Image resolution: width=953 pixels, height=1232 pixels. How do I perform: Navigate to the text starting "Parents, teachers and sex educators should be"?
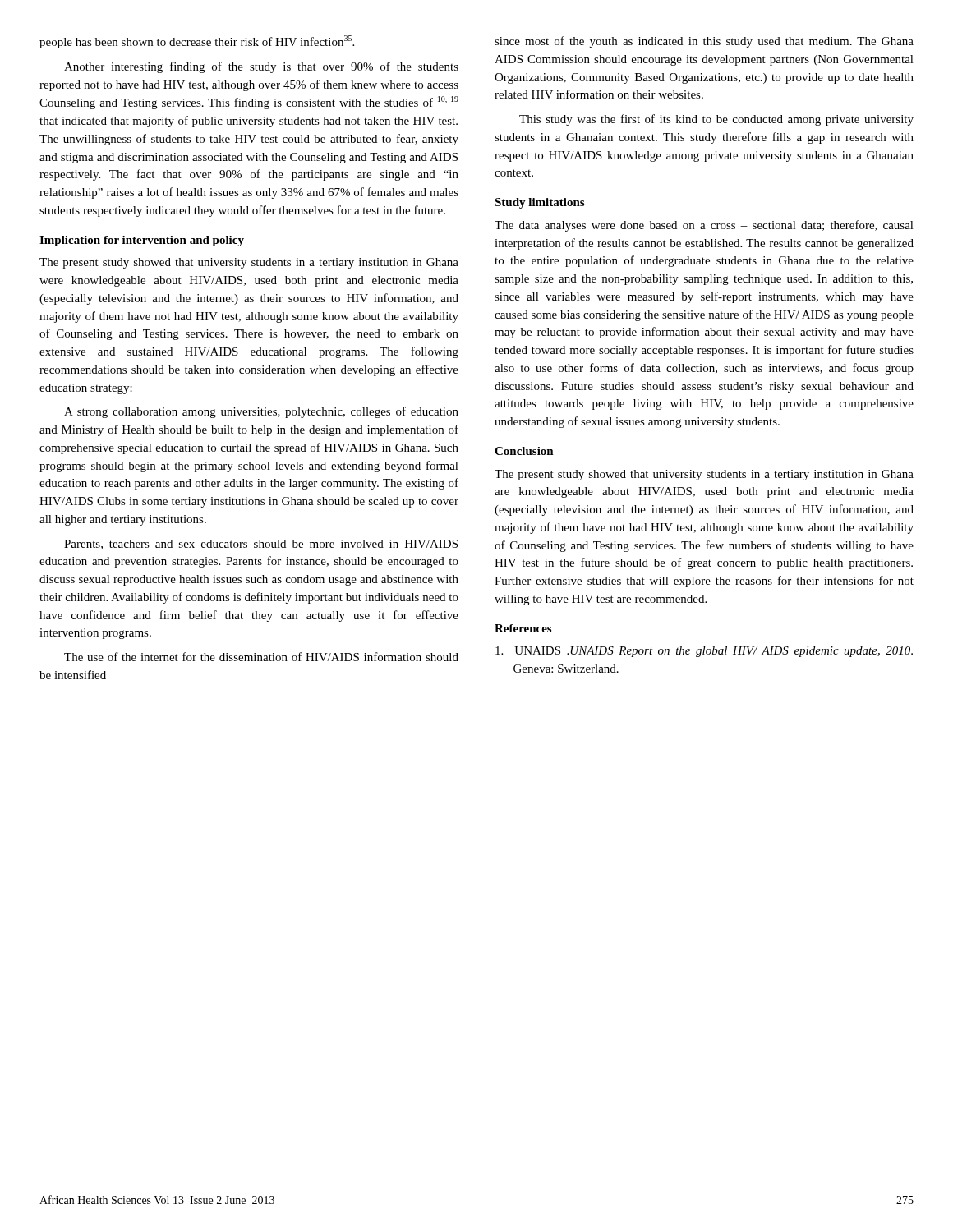coord(249,589)
